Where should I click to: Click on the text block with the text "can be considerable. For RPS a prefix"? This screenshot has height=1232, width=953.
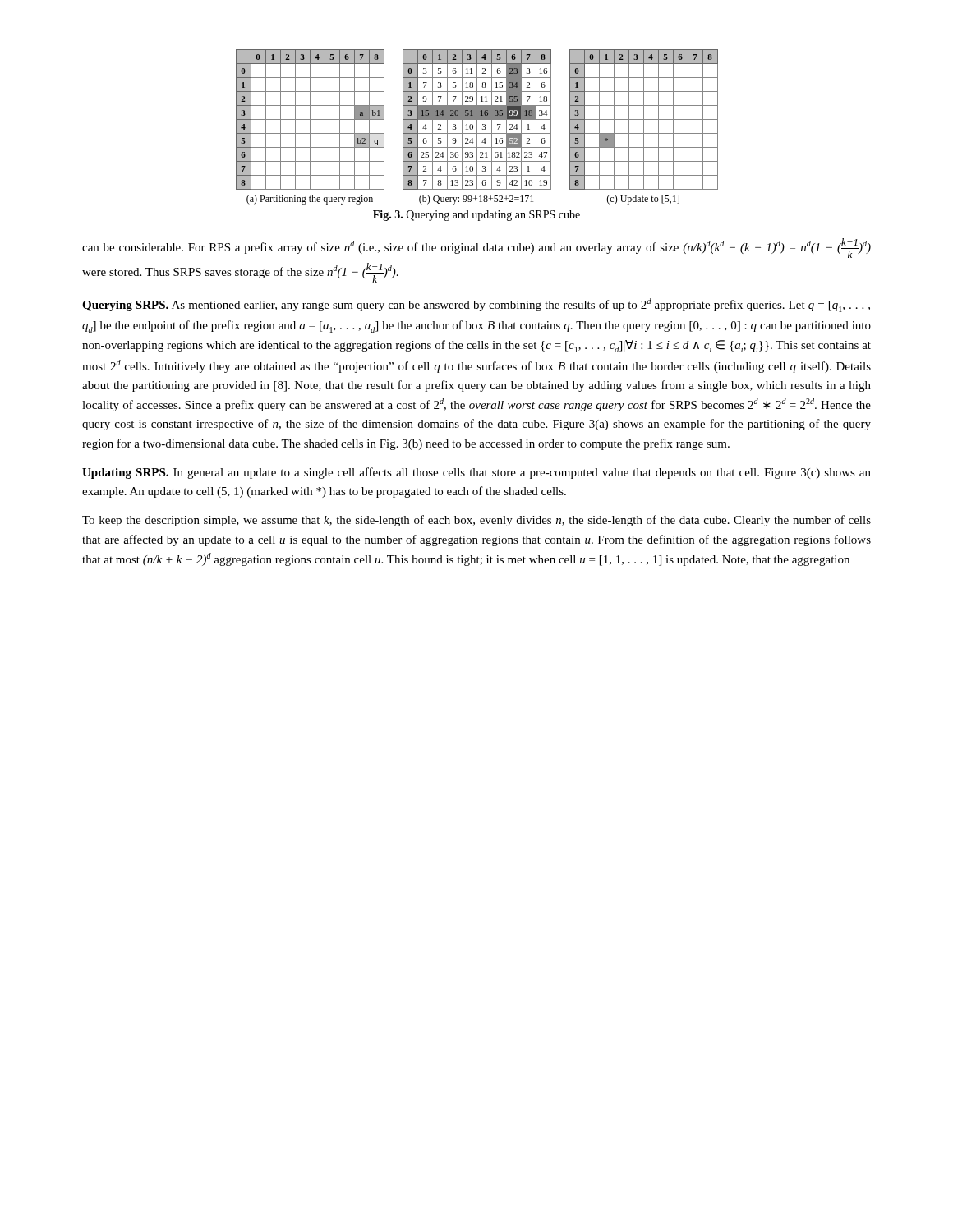coord(476,261)
